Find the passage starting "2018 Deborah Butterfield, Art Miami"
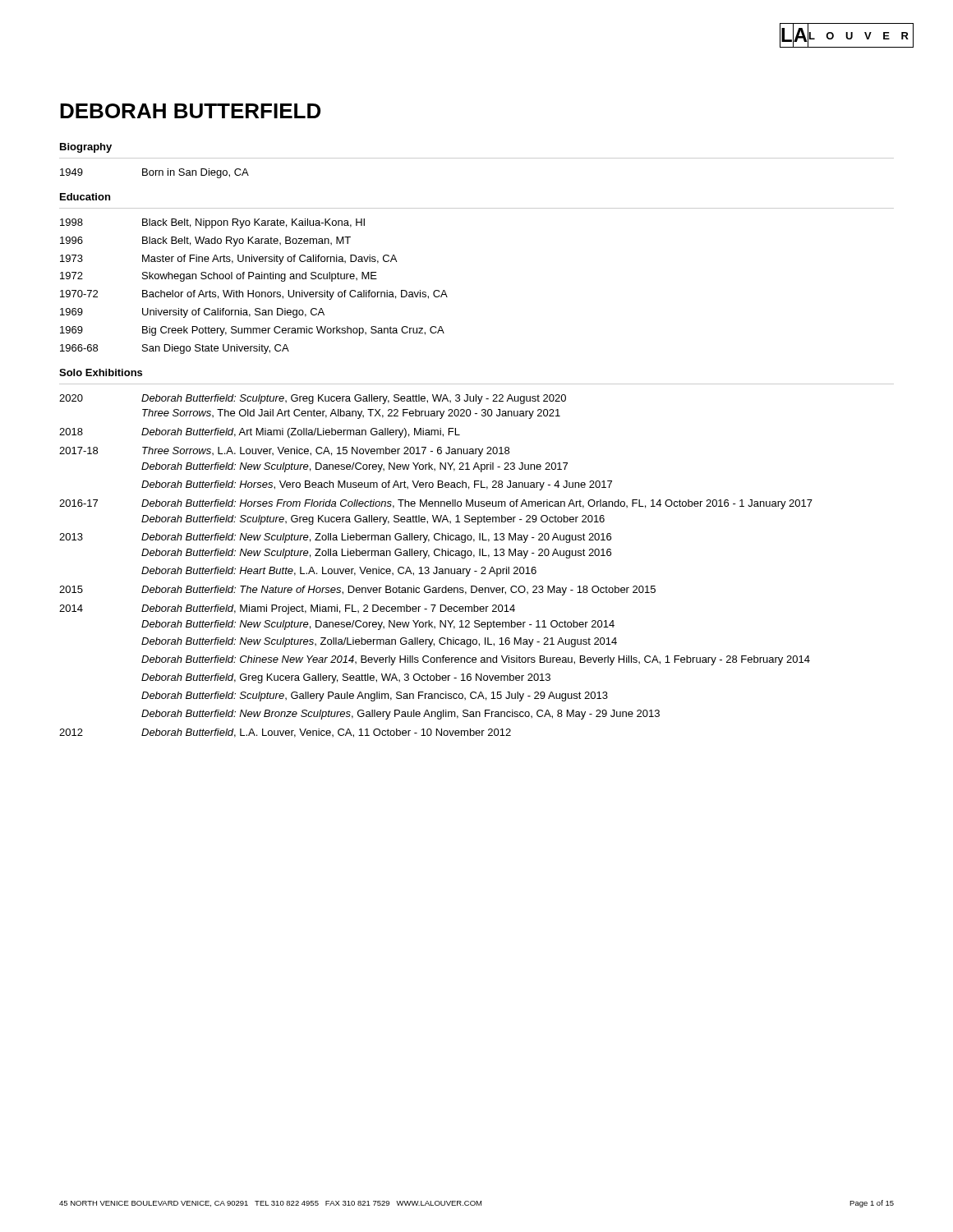The width and height of the screenshot is (953, 1232). [260, 433]
